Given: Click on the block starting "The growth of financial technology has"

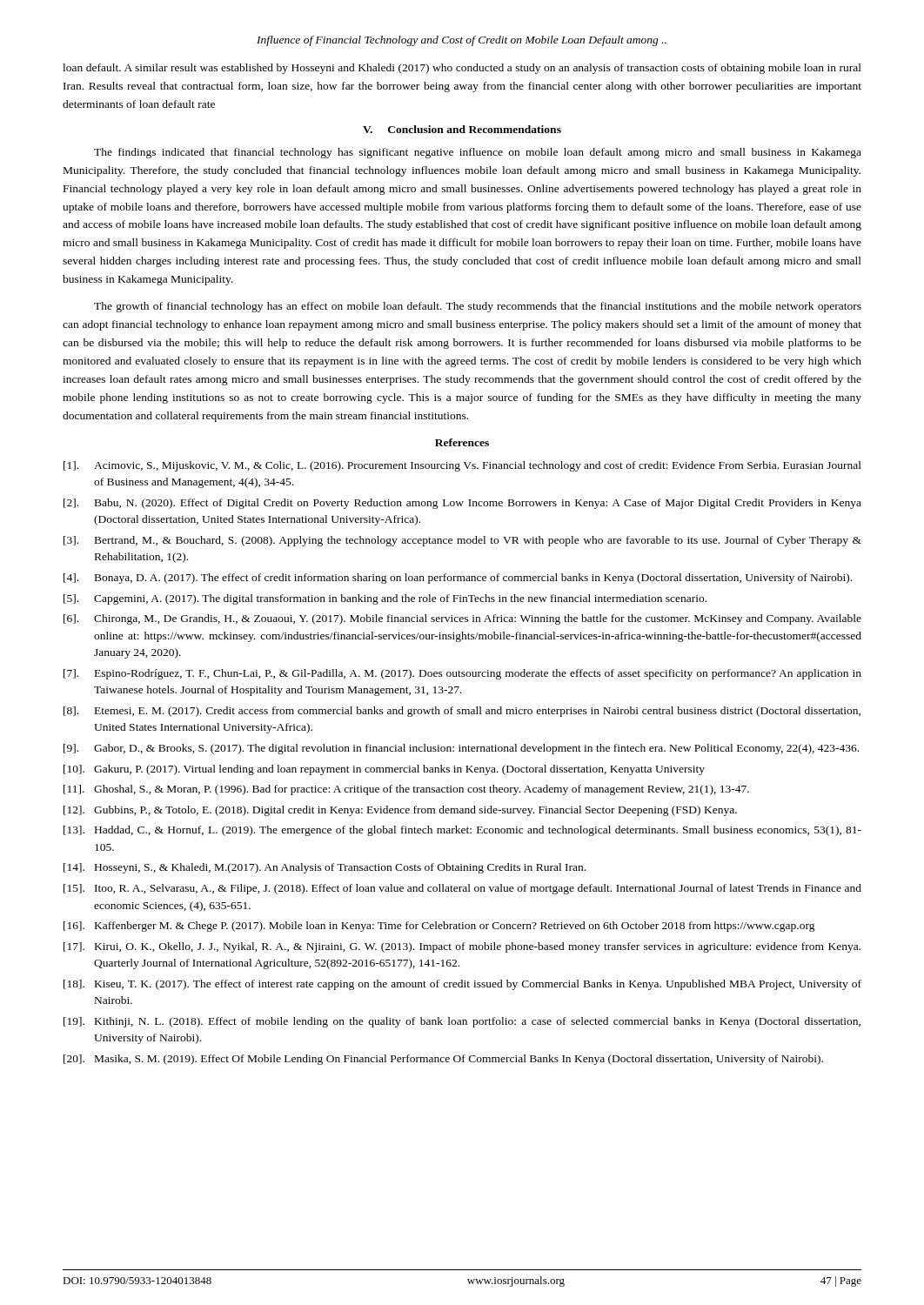Looking at the screenshot, I should (x=462, y=361).
